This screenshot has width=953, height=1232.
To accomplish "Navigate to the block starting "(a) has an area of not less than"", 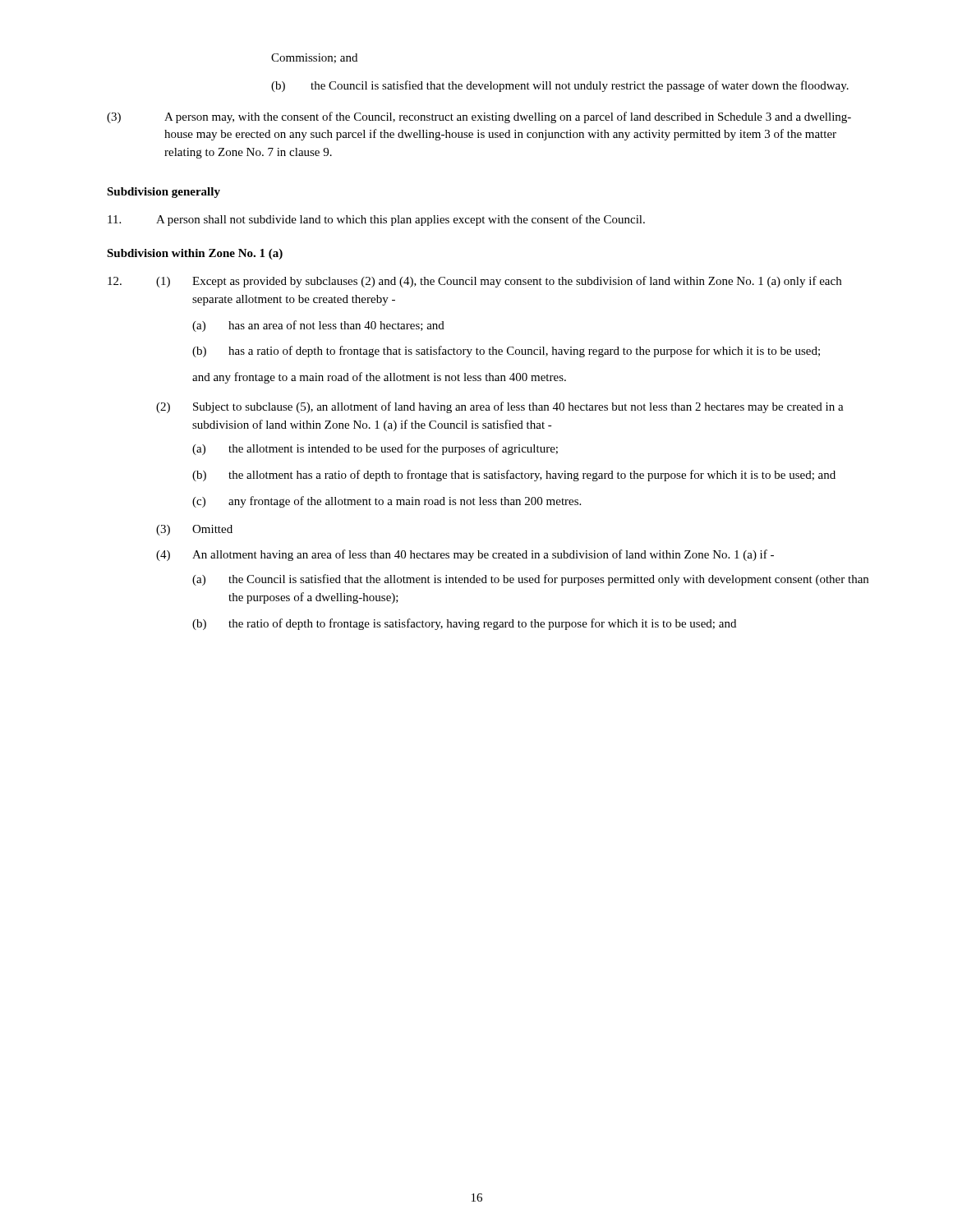I will pyautogui.click(x=318, y=326).
